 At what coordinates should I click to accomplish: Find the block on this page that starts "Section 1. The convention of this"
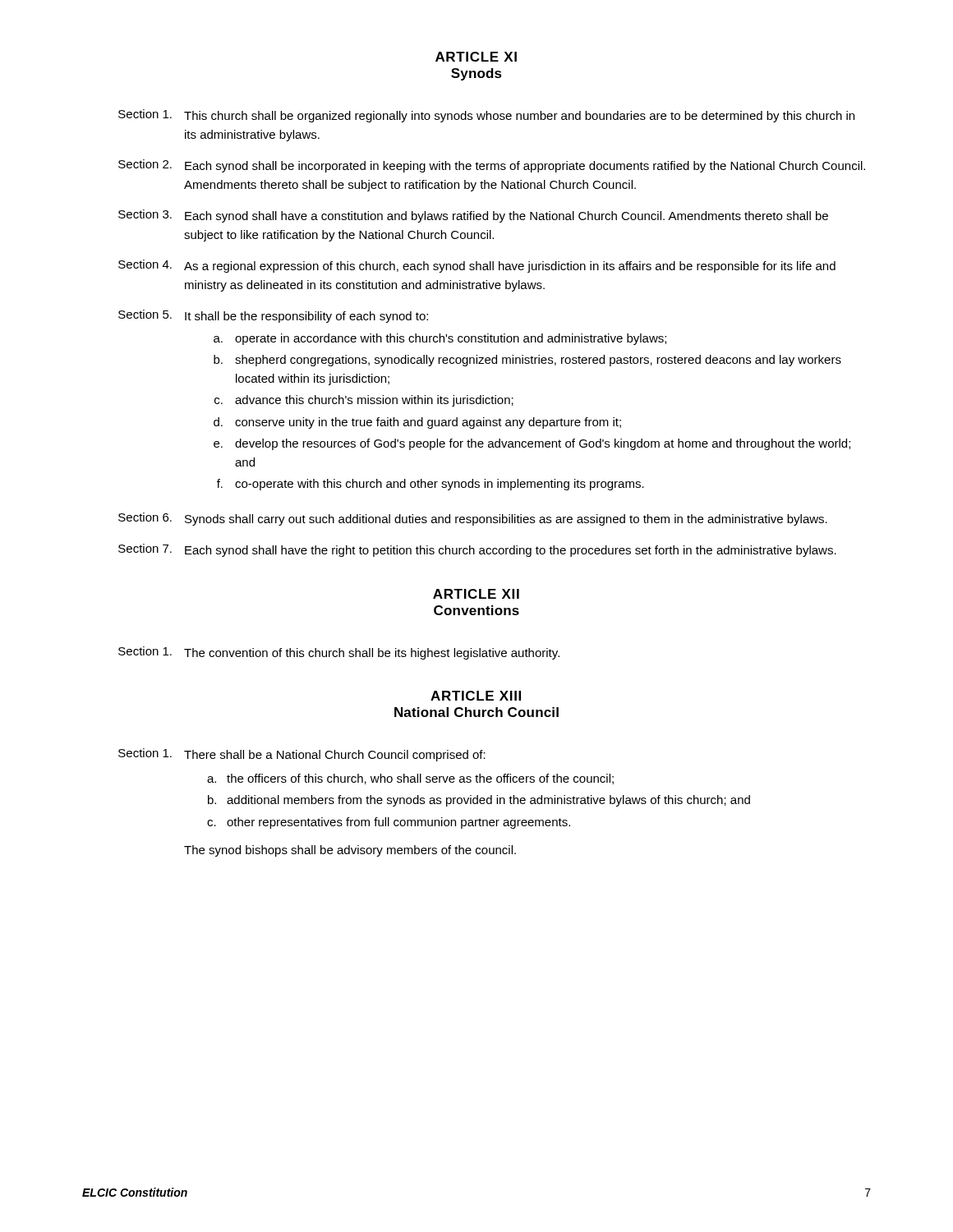coord(476,653)
